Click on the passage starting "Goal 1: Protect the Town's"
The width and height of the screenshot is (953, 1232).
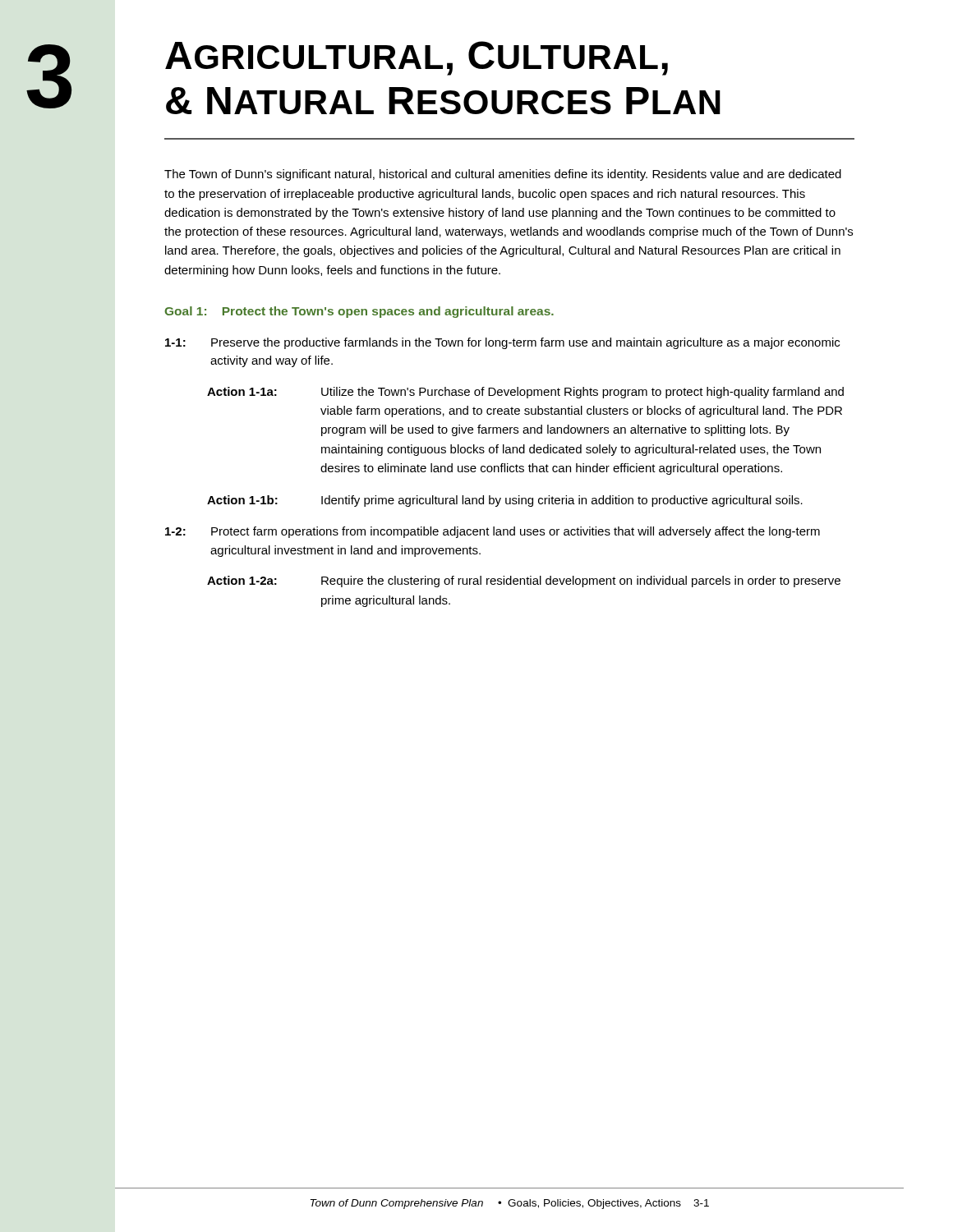pos(359,311)
